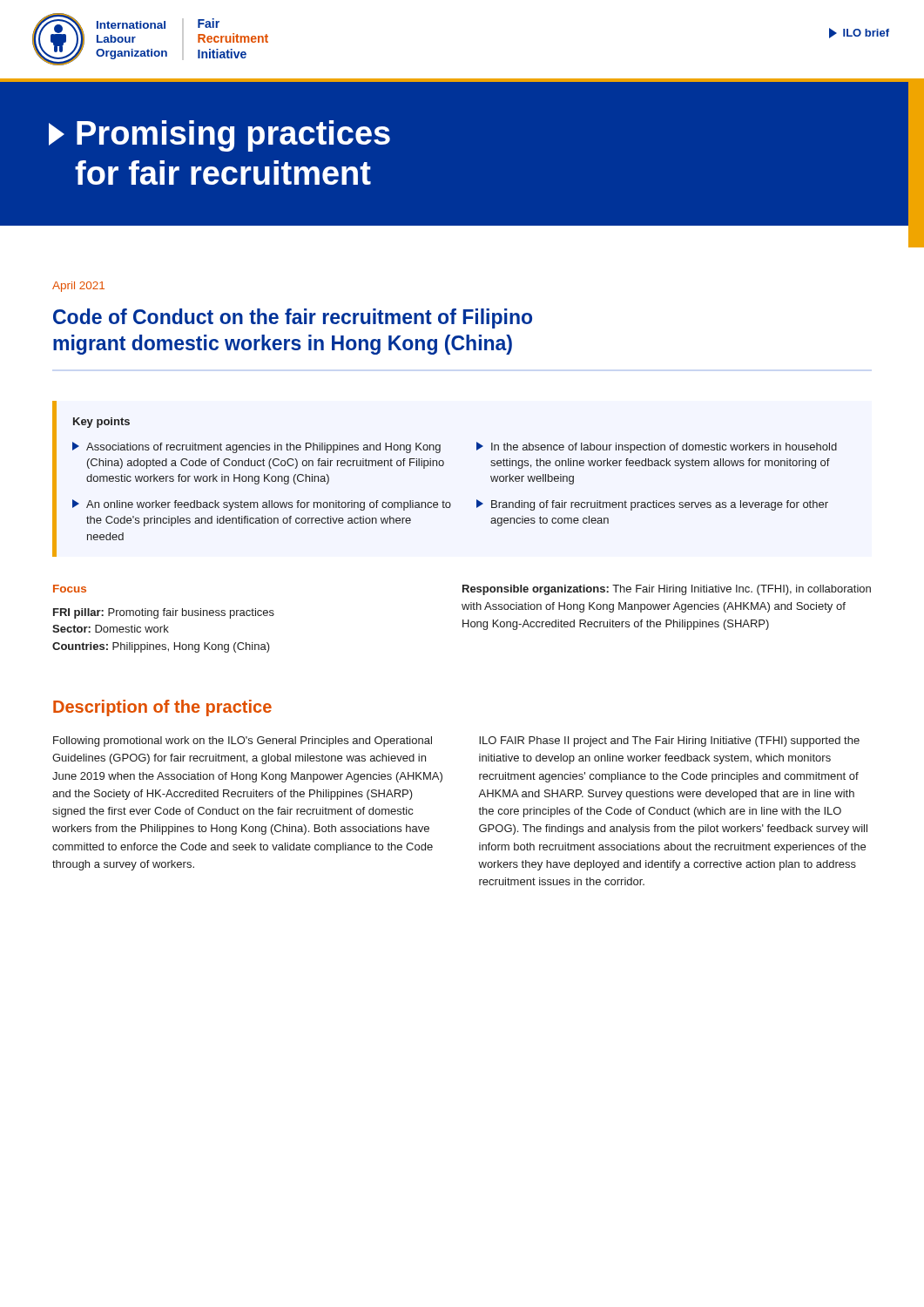This screenshot has width=924, height=1307.
Task: Select the list item that reads "In the absence of labour"
Action: [666, 463]
